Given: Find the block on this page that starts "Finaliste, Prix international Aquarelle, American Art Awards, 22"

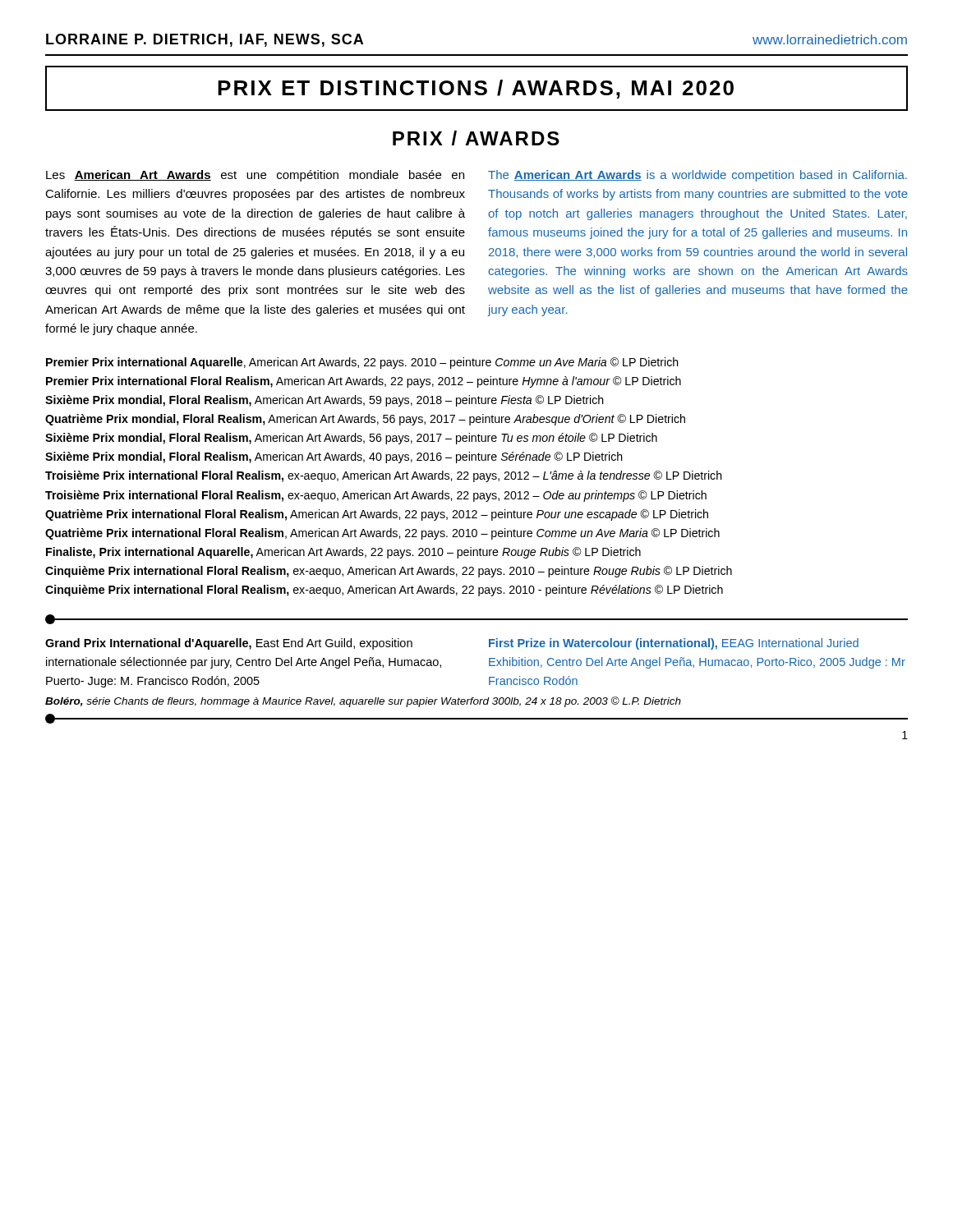Looking at the screenshot, I should point(343,552).
